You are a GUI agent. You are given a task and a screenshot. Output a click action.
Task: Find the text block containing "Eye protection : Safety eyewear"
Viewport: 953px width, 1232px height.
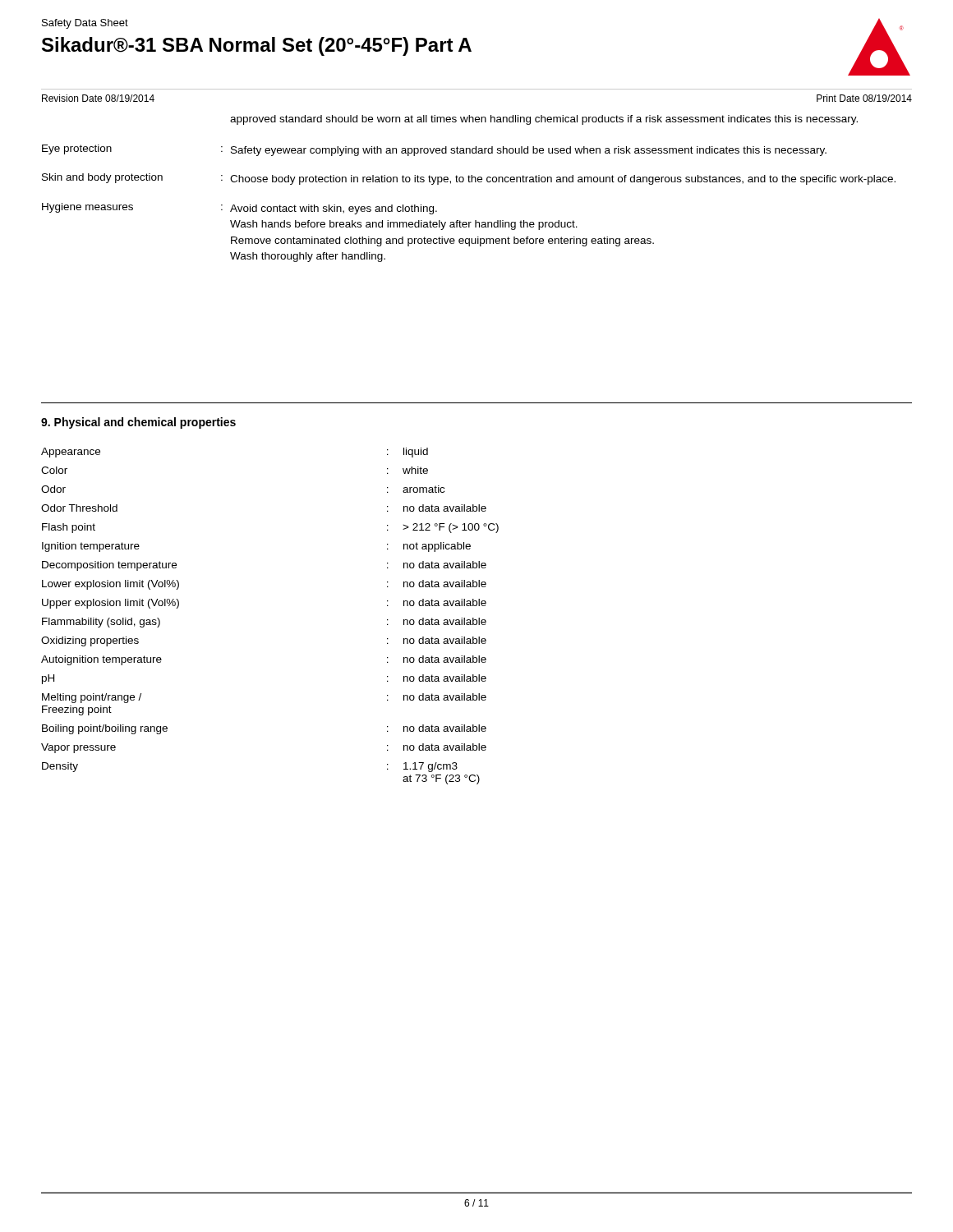476,150
